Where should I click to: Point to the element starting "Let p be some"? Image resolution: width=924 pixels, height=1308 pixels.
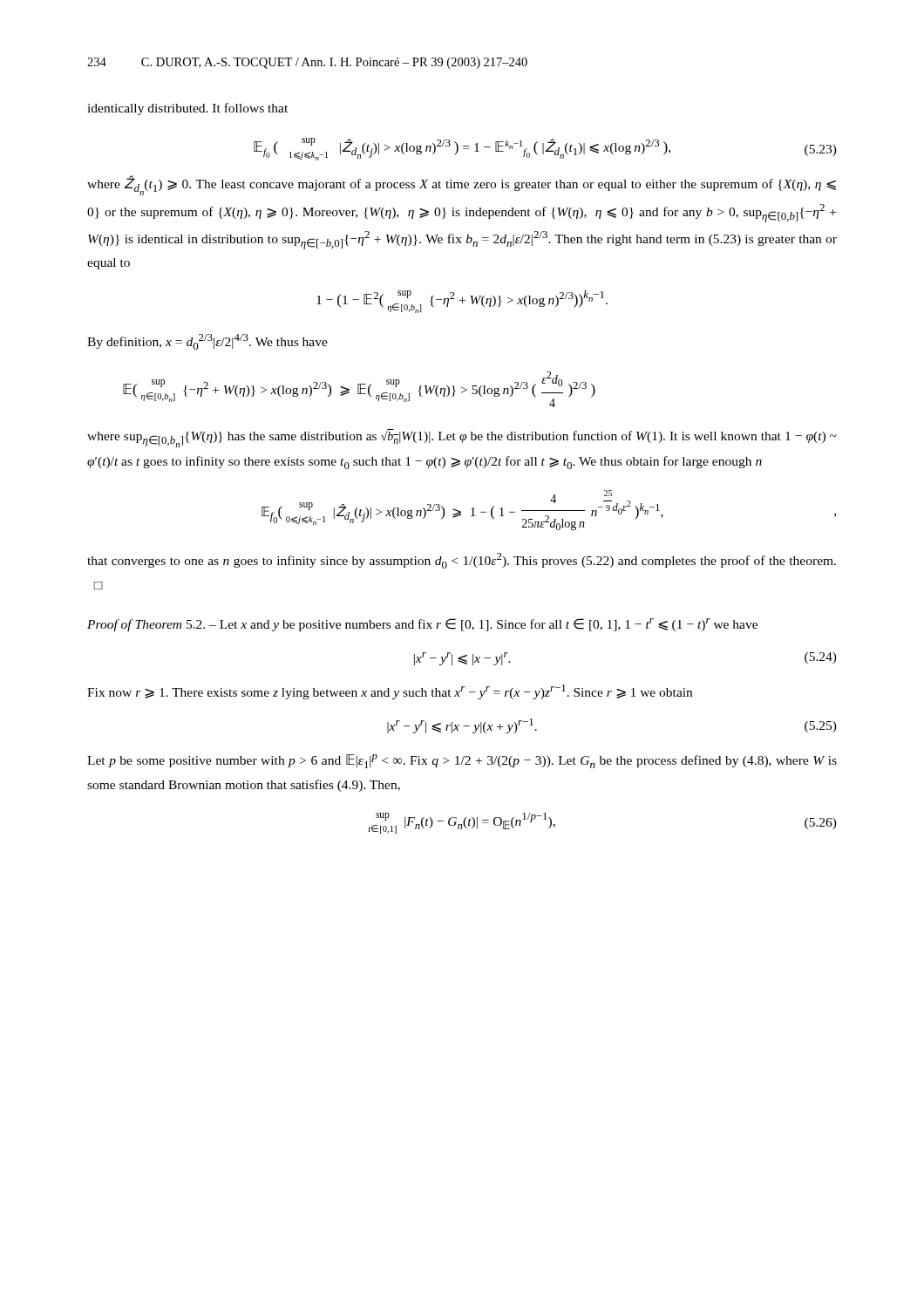[462, 770]
